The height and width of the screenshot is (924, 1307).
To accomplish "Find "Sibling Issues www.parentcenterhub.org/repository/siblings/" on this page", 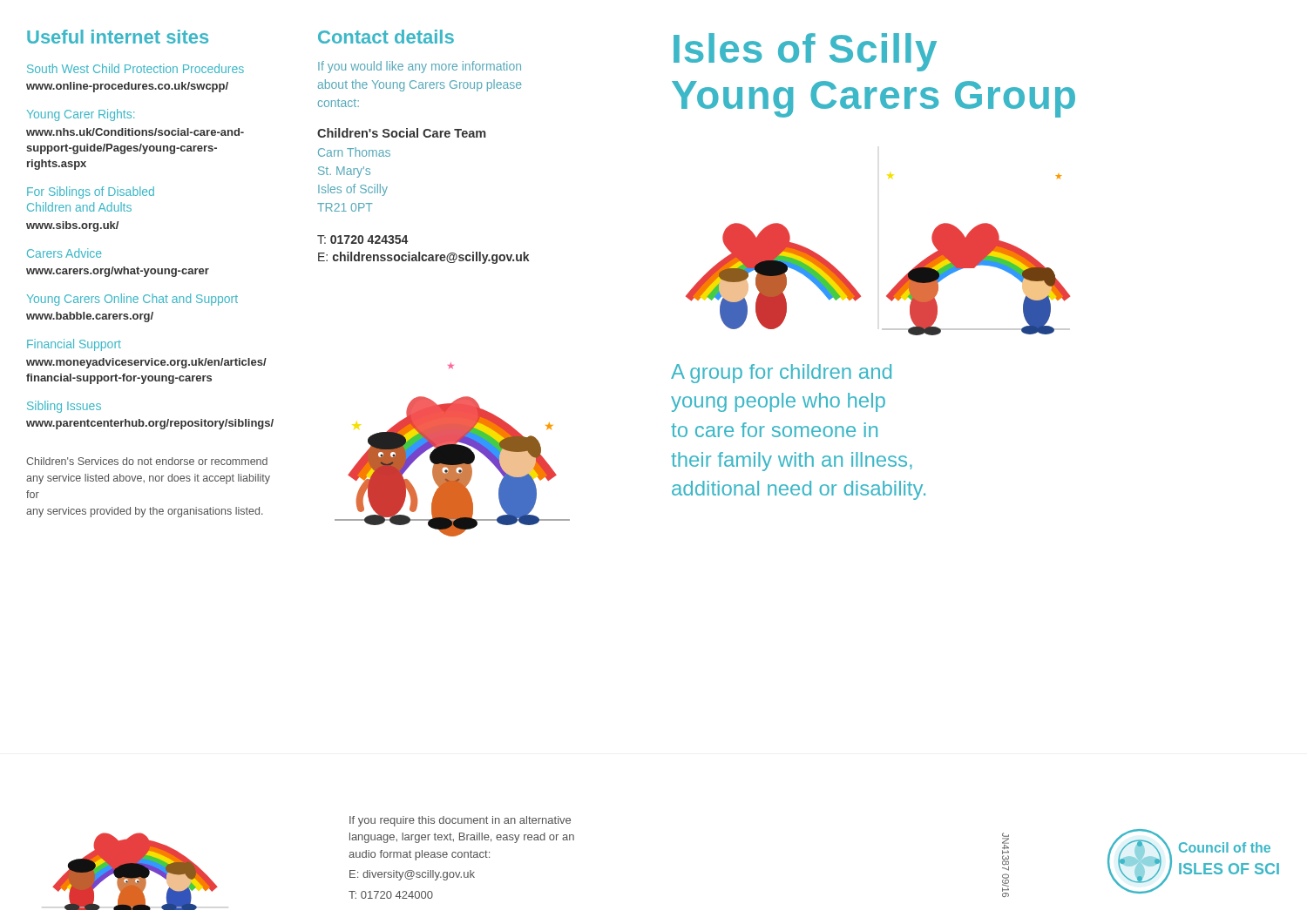I will [151, 415].
